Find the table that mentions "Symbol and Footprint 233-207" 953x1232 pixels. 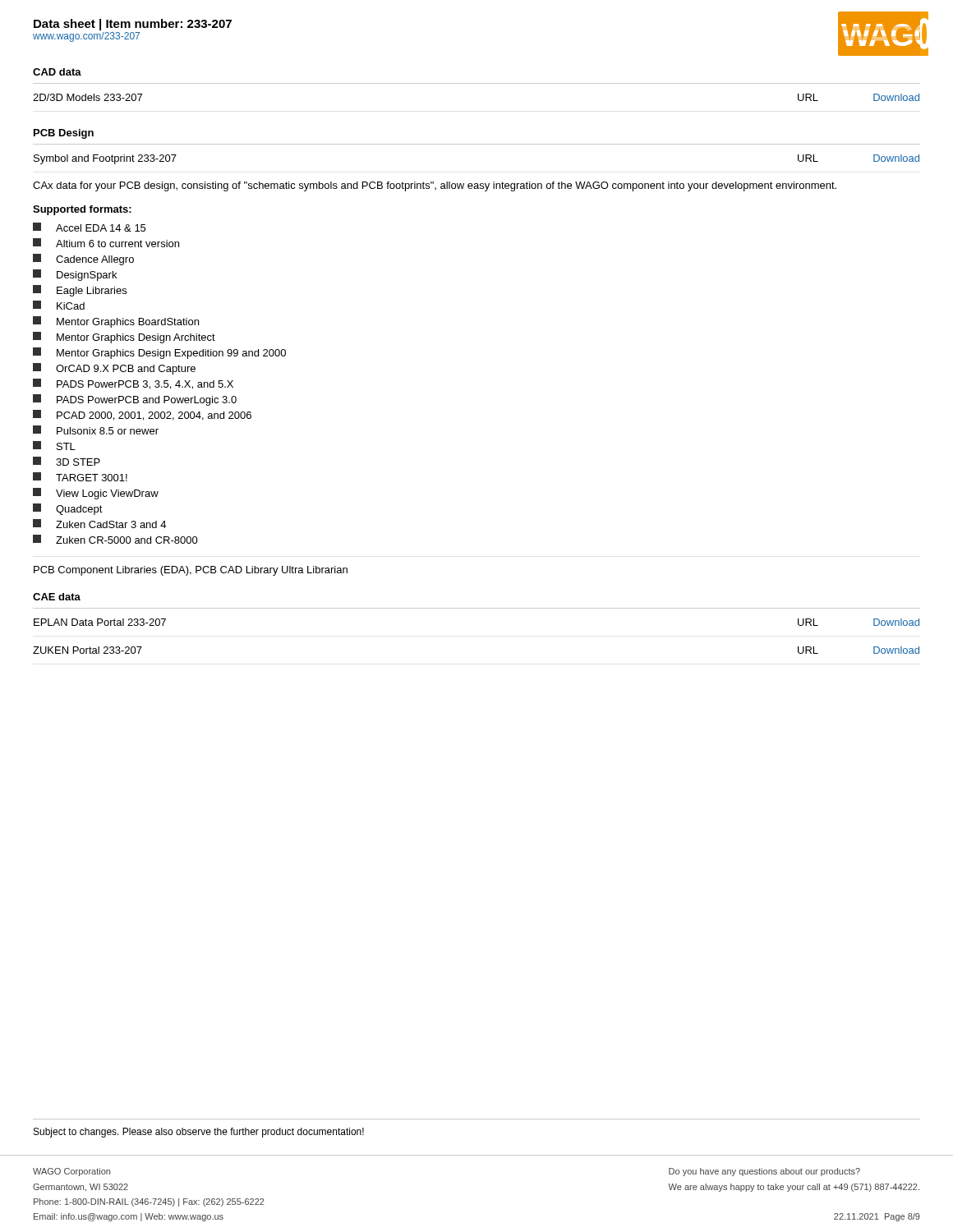tap(476, 158)
